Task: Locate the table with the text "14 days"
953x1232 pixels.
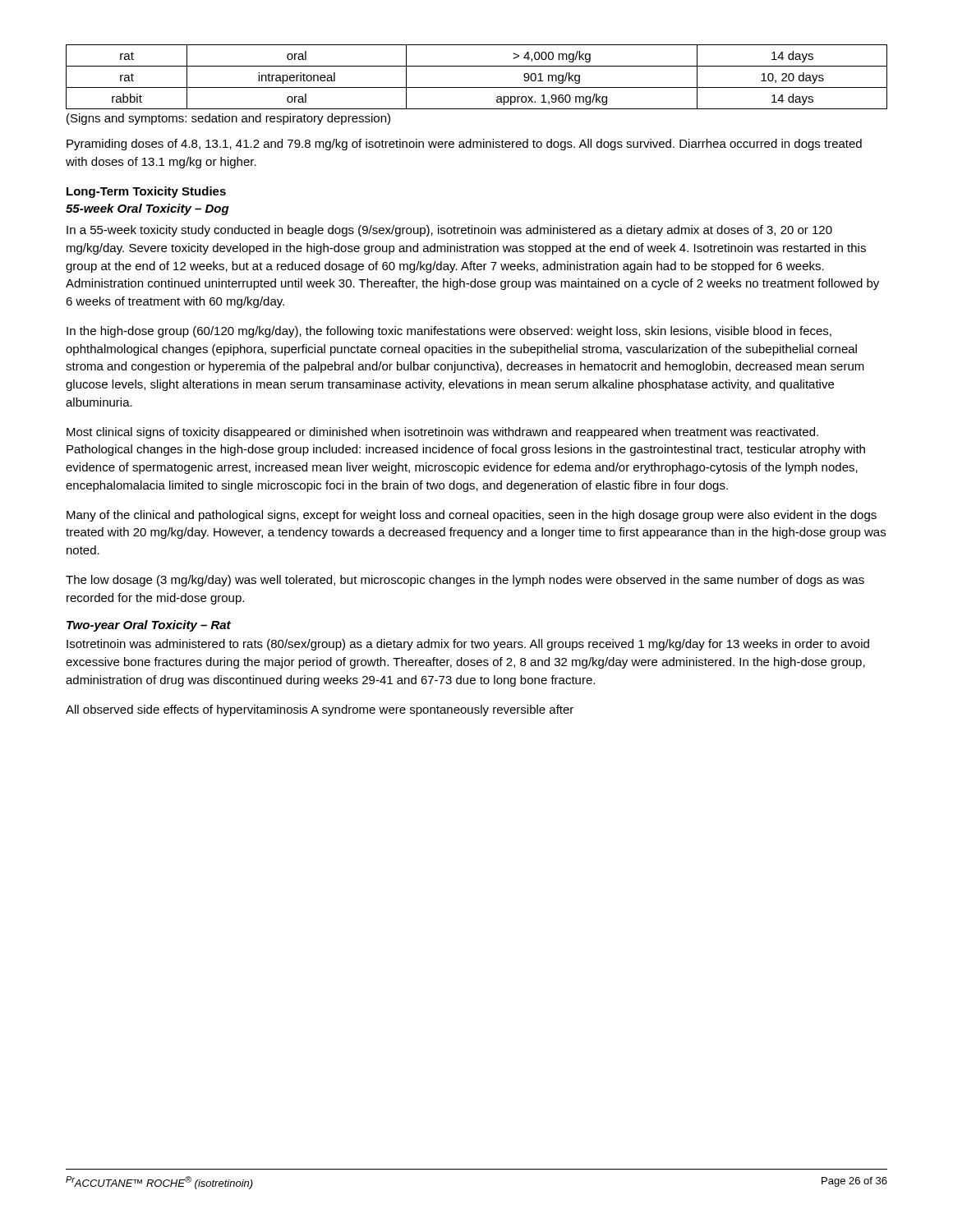Action: [476, 77]
